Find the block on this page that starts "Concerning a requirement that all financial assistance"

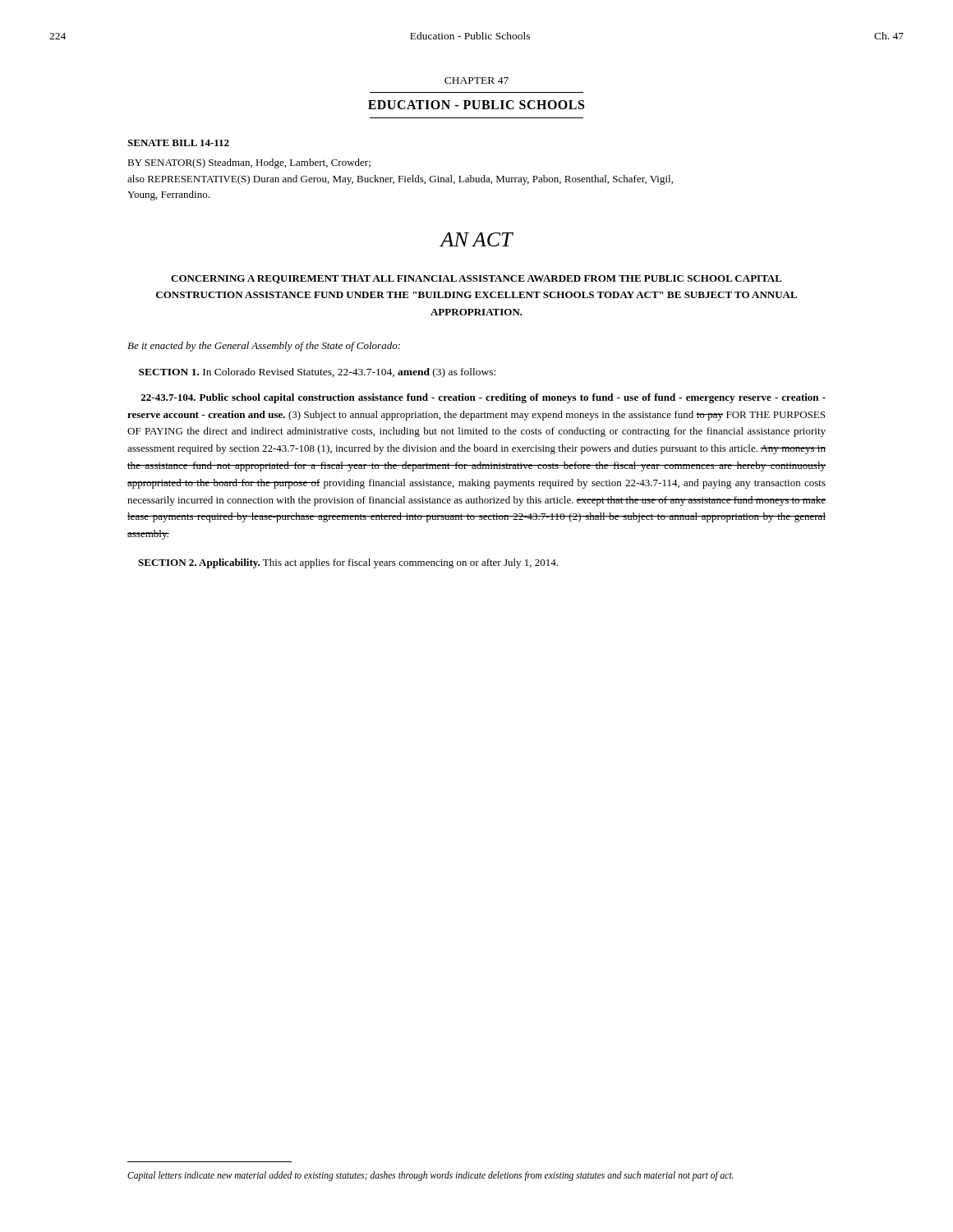tap(476, 295)
